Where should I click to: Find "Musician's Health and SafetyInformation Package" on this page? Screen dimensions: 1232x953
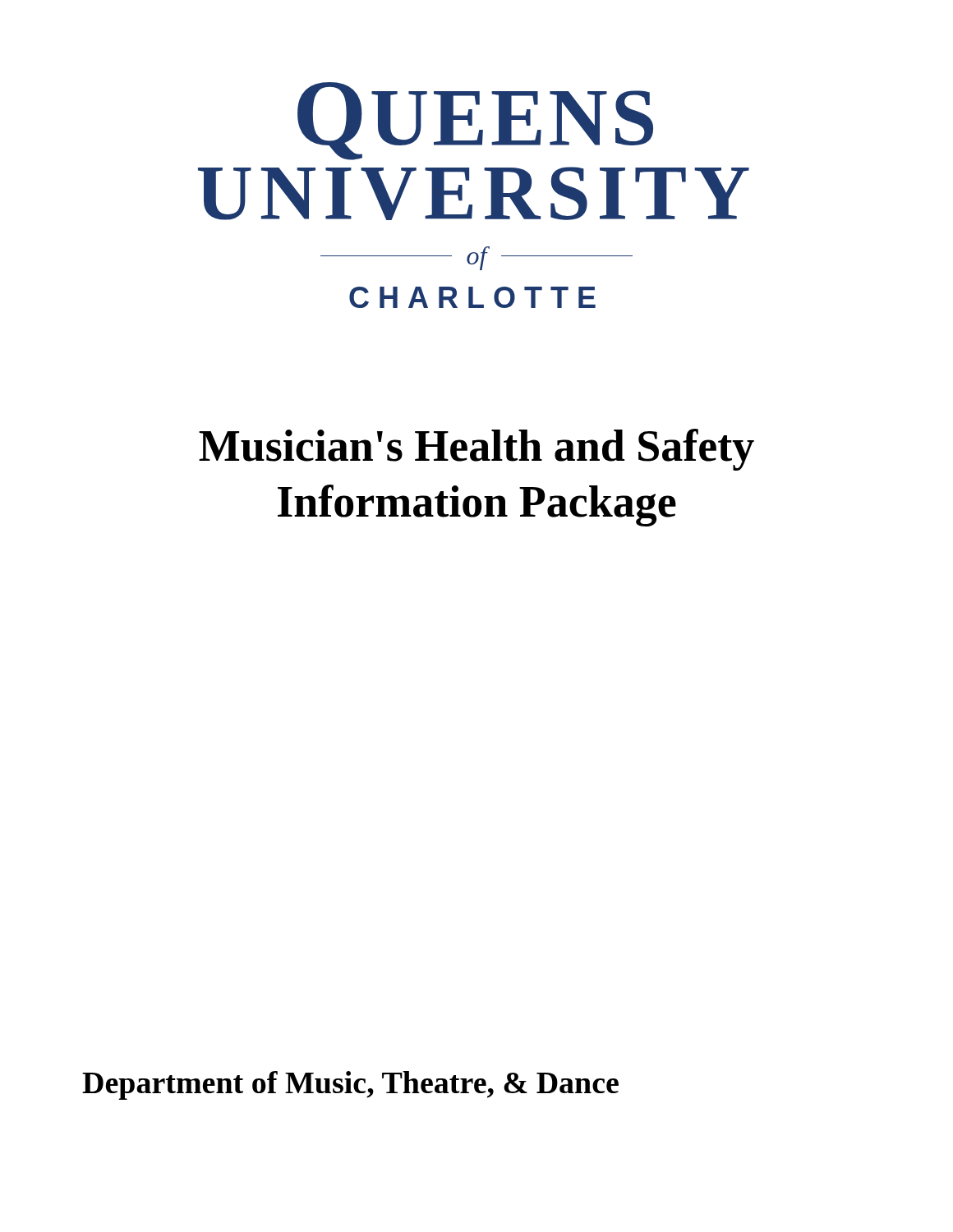point(476,474)
